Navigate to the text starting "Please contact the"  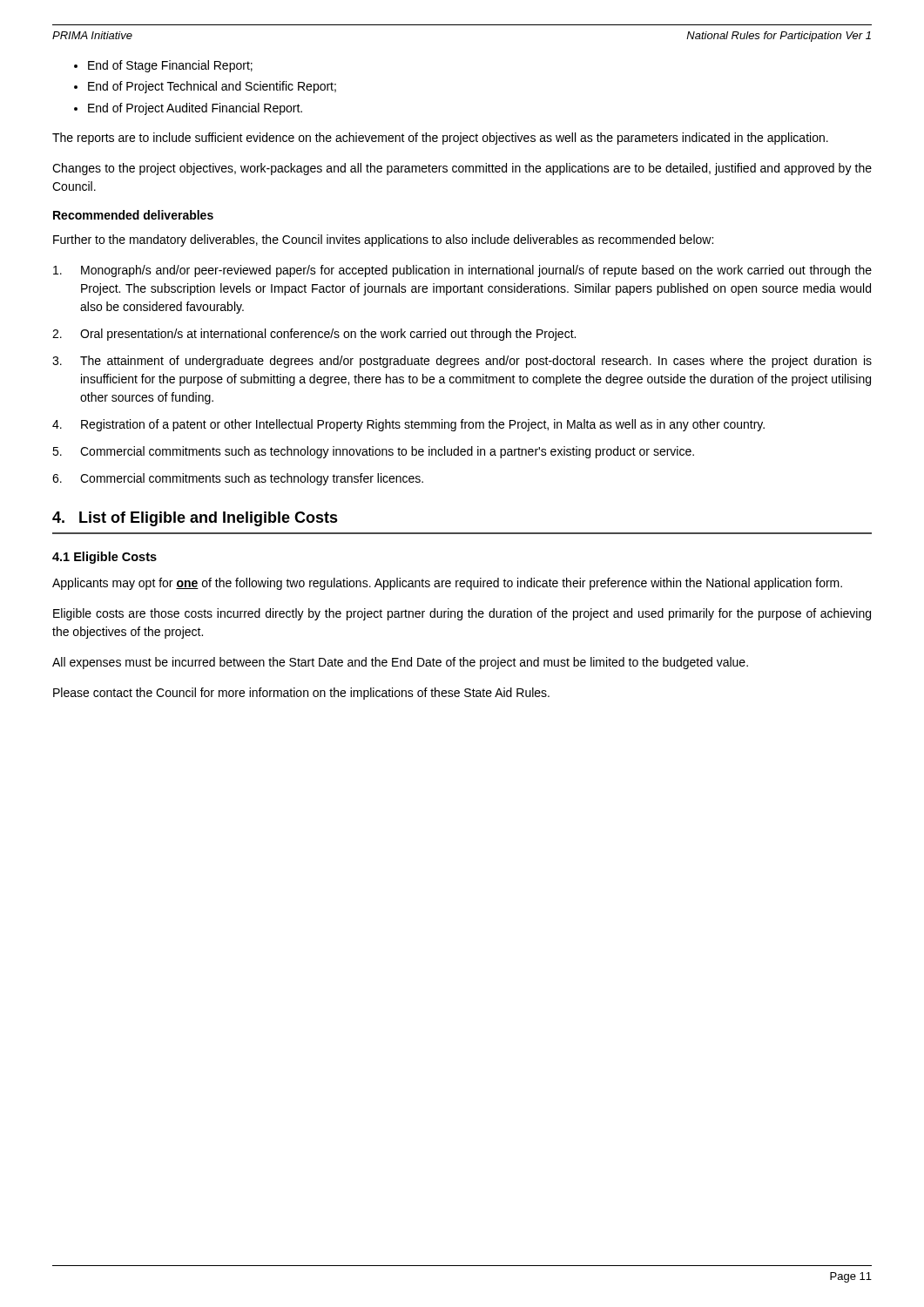(301, 693)
